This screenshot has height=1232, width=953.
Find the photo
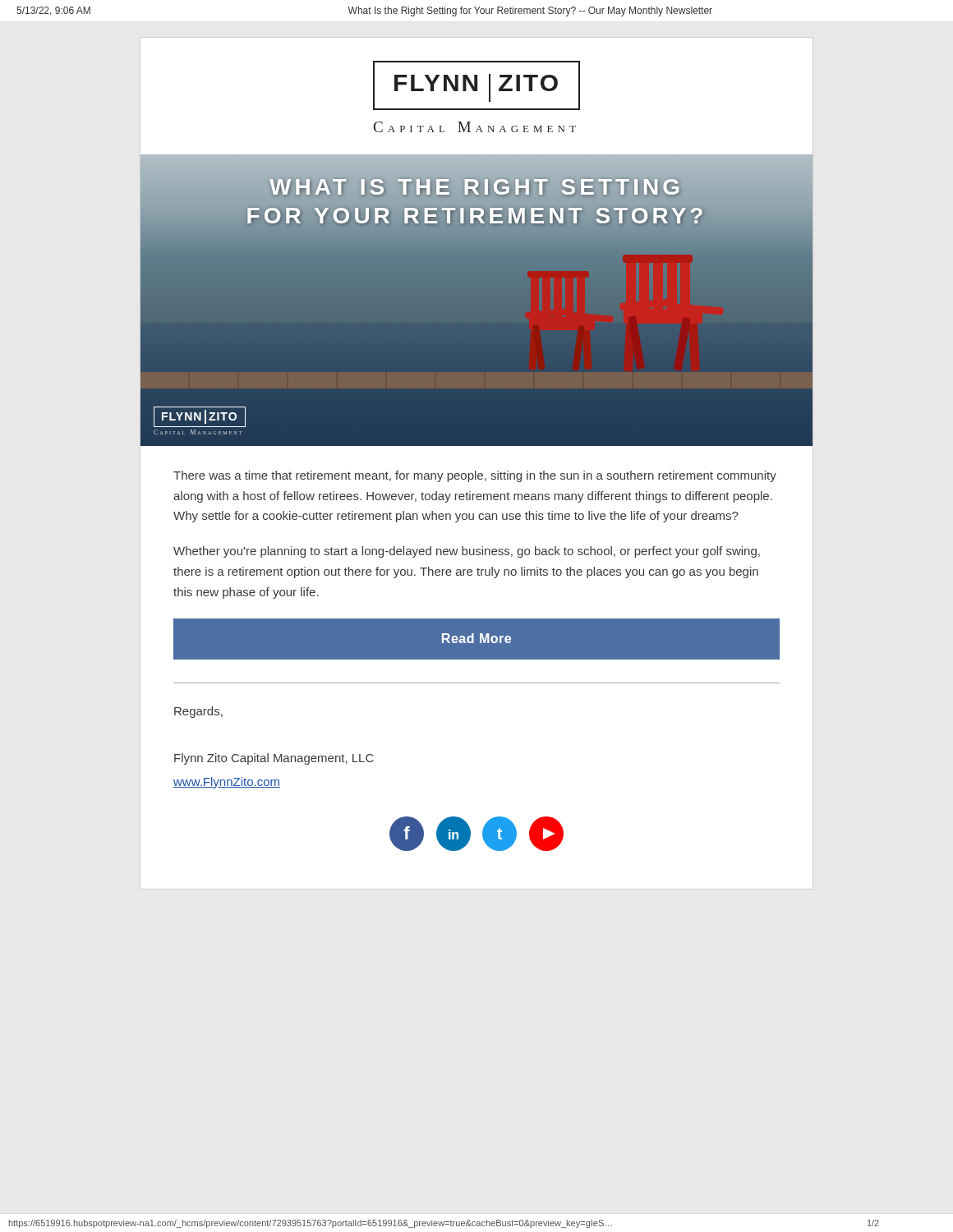point(476,300)
